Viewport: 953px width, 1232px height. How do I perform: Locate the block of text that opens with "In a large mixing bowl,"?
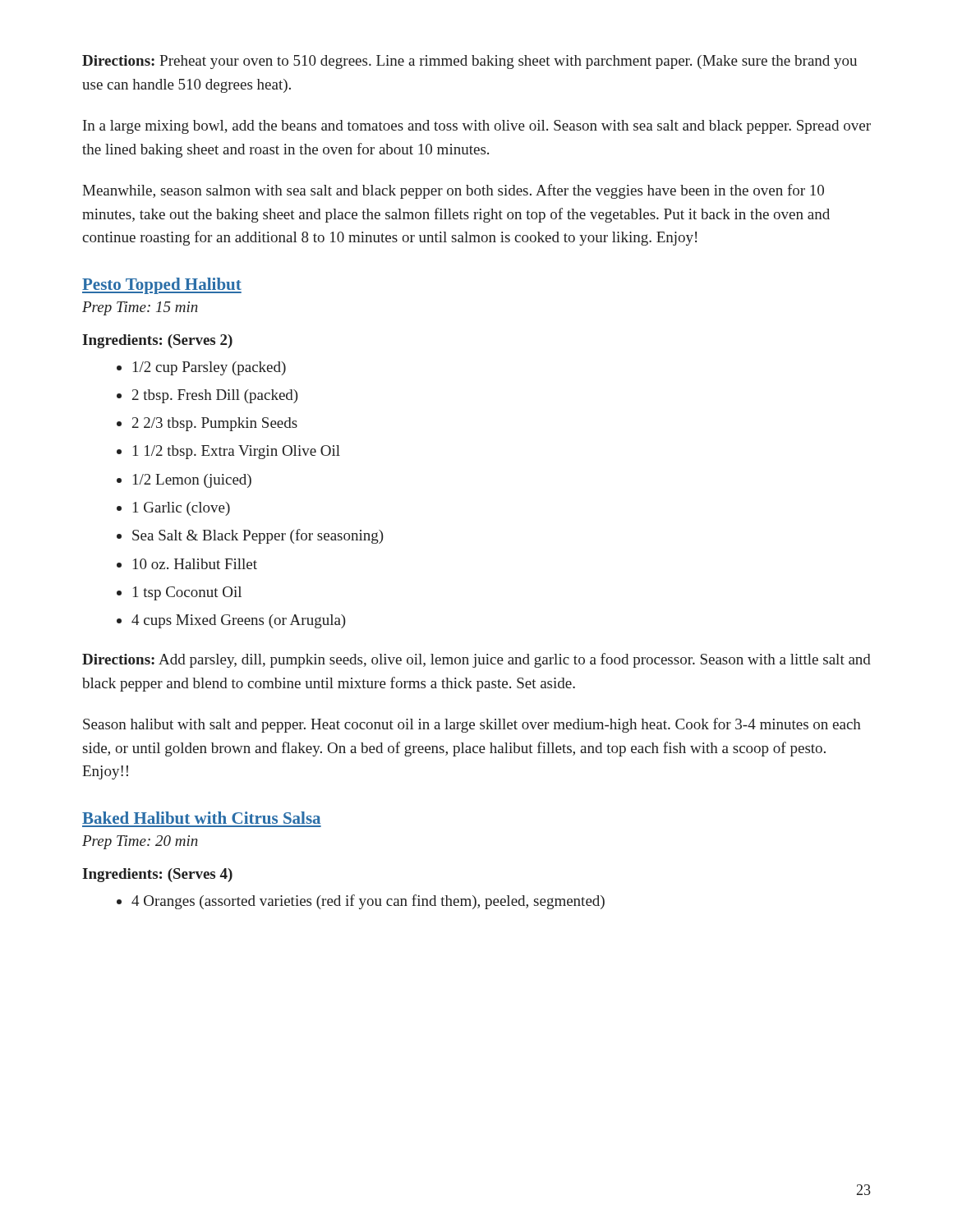tap(476, 137)
